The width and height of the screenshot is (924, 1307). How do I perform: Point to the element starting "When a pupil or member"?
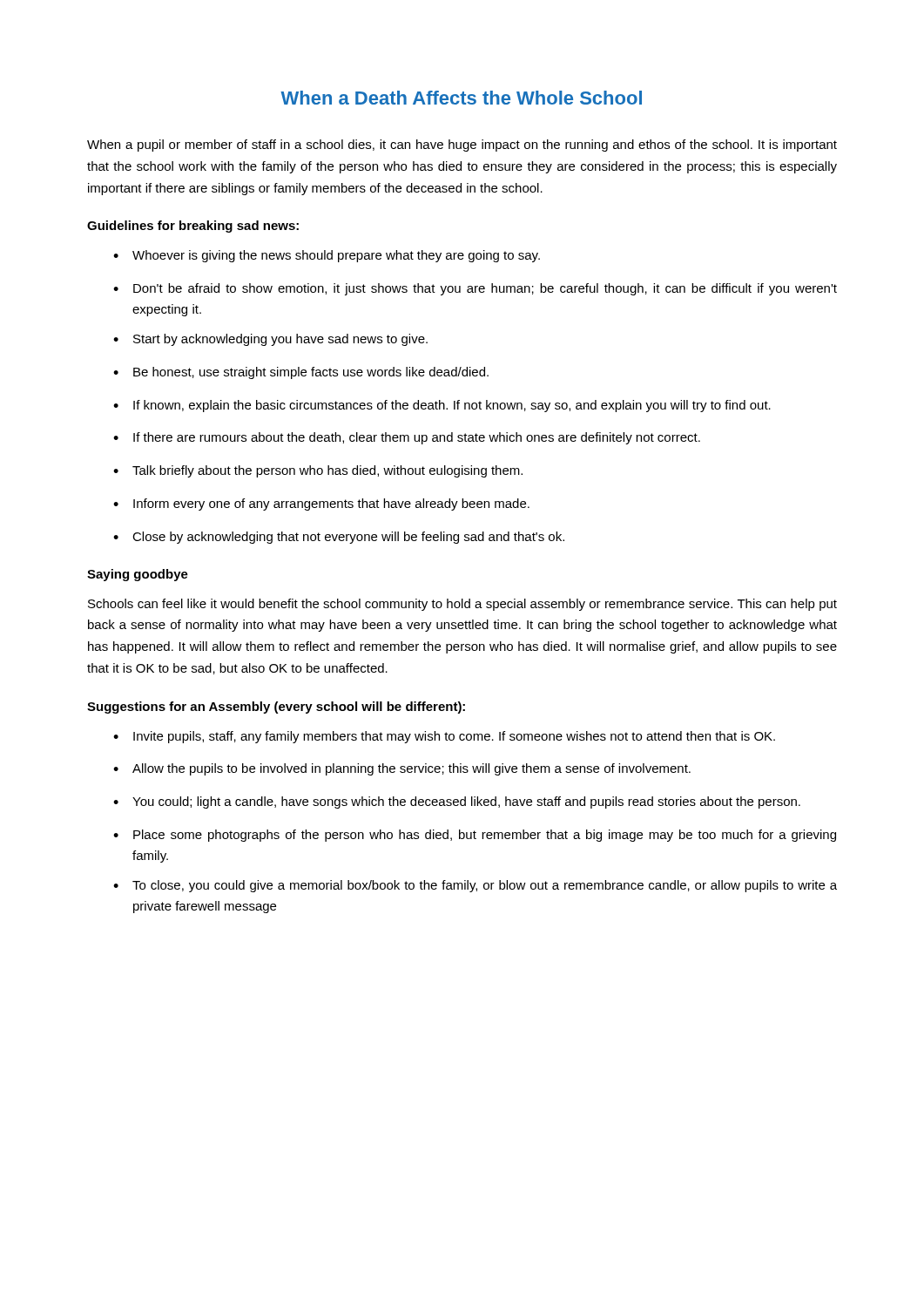[462, 166]
